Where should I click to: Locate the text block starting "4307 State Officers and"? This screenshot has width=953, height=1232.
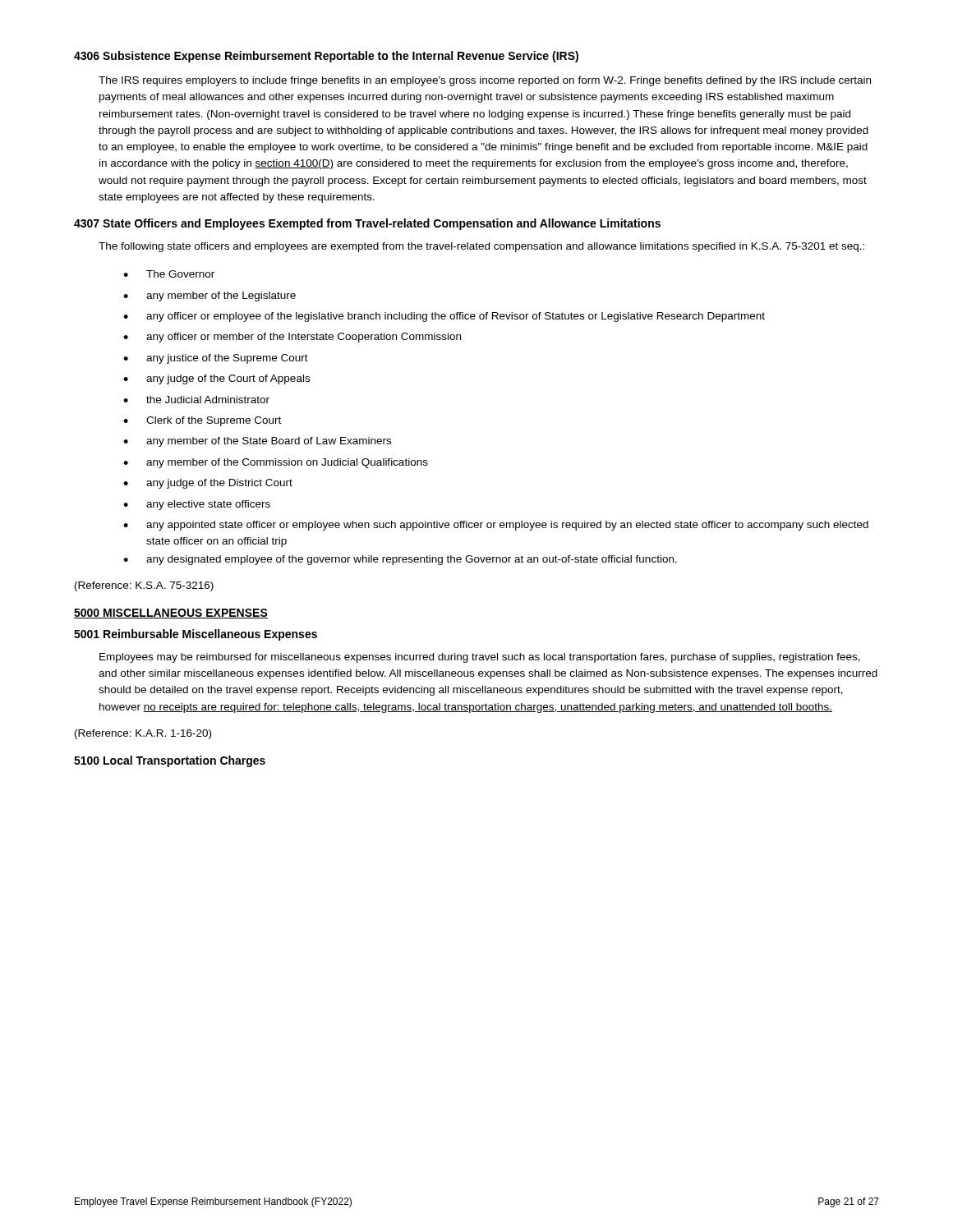(367, 223)
